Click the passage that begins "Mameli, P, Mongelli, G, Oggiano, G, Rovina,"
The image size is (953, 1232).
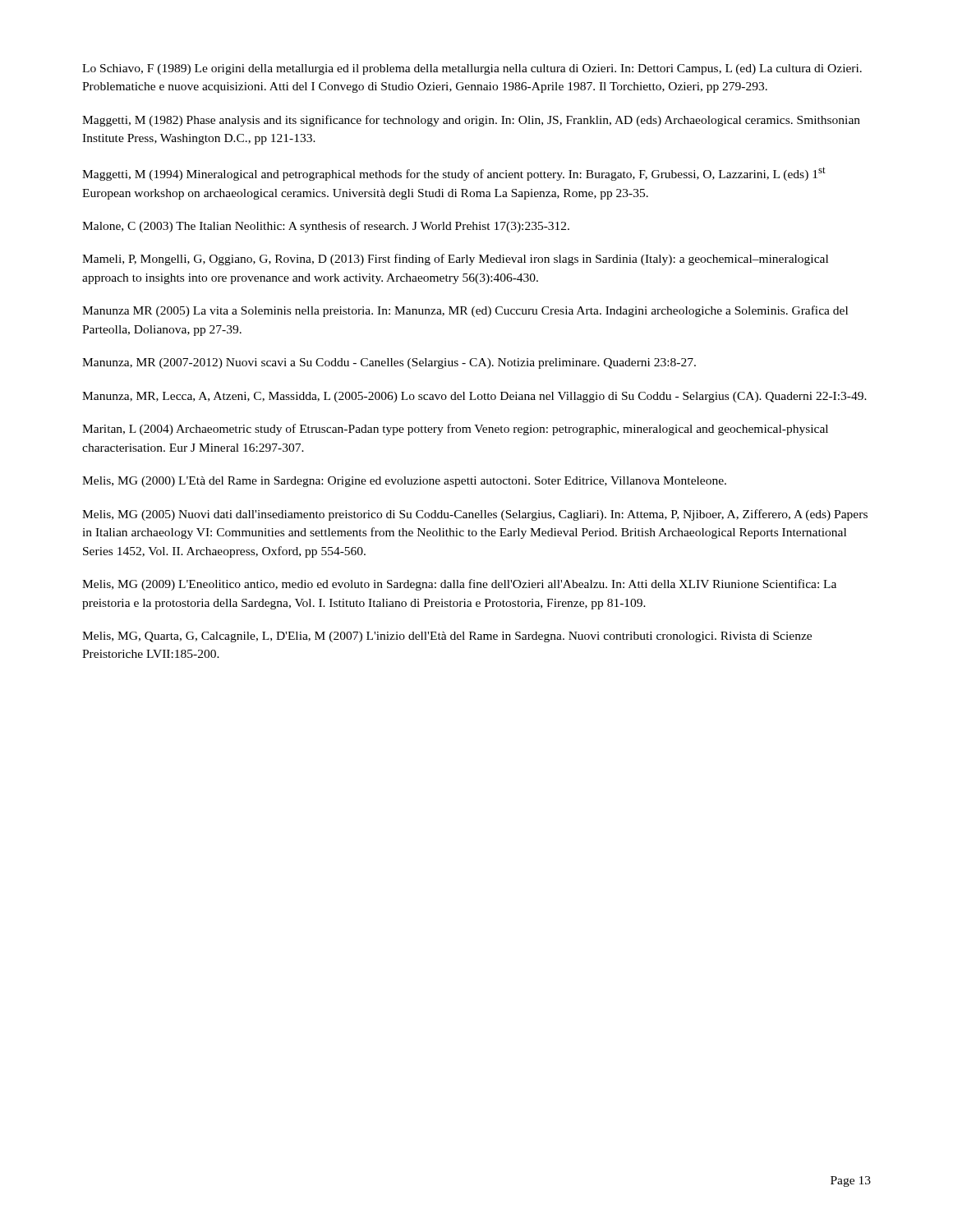[455, 268]
